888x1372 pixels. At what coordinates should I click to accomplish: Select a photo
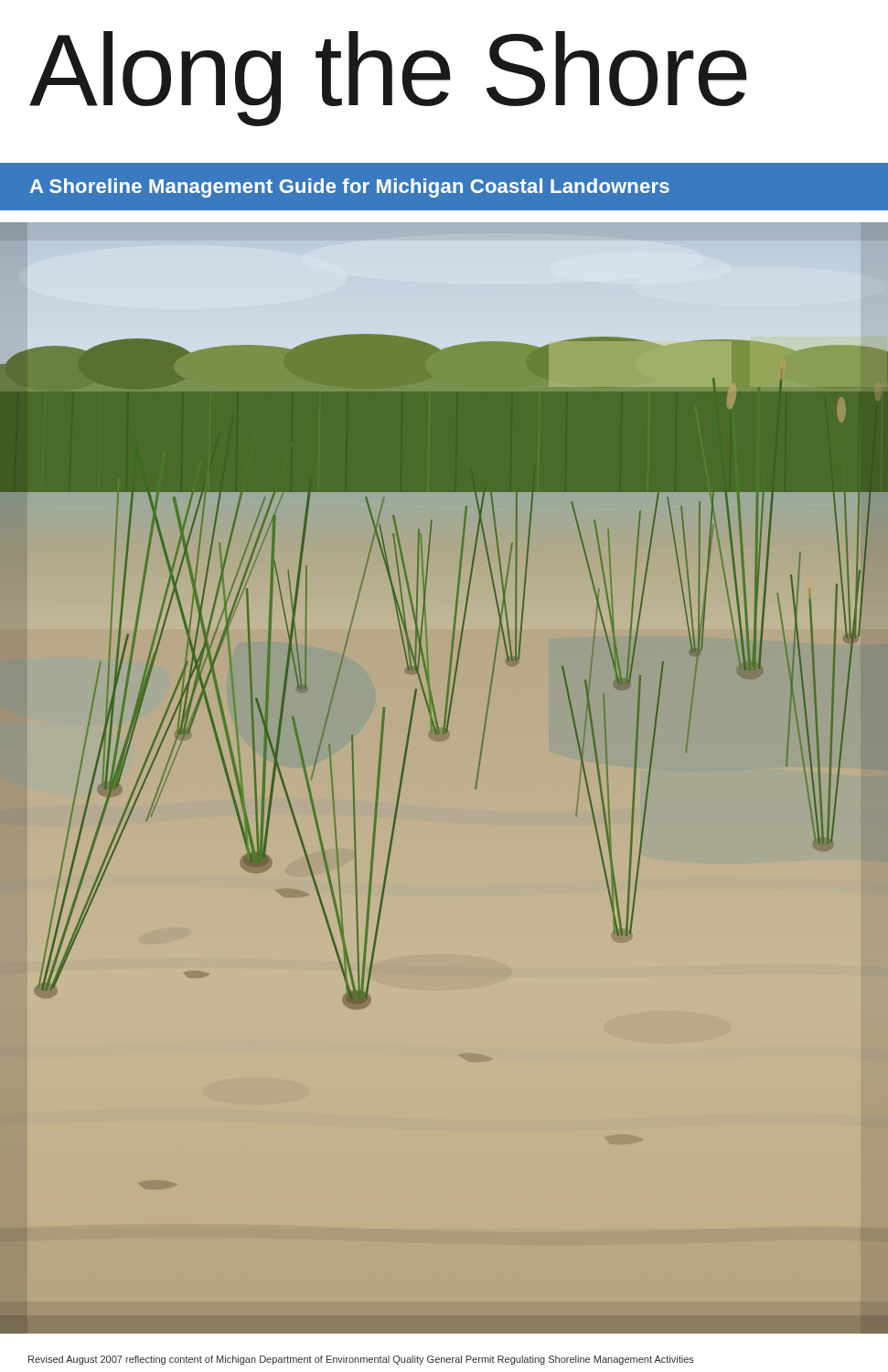pos(444,778)
